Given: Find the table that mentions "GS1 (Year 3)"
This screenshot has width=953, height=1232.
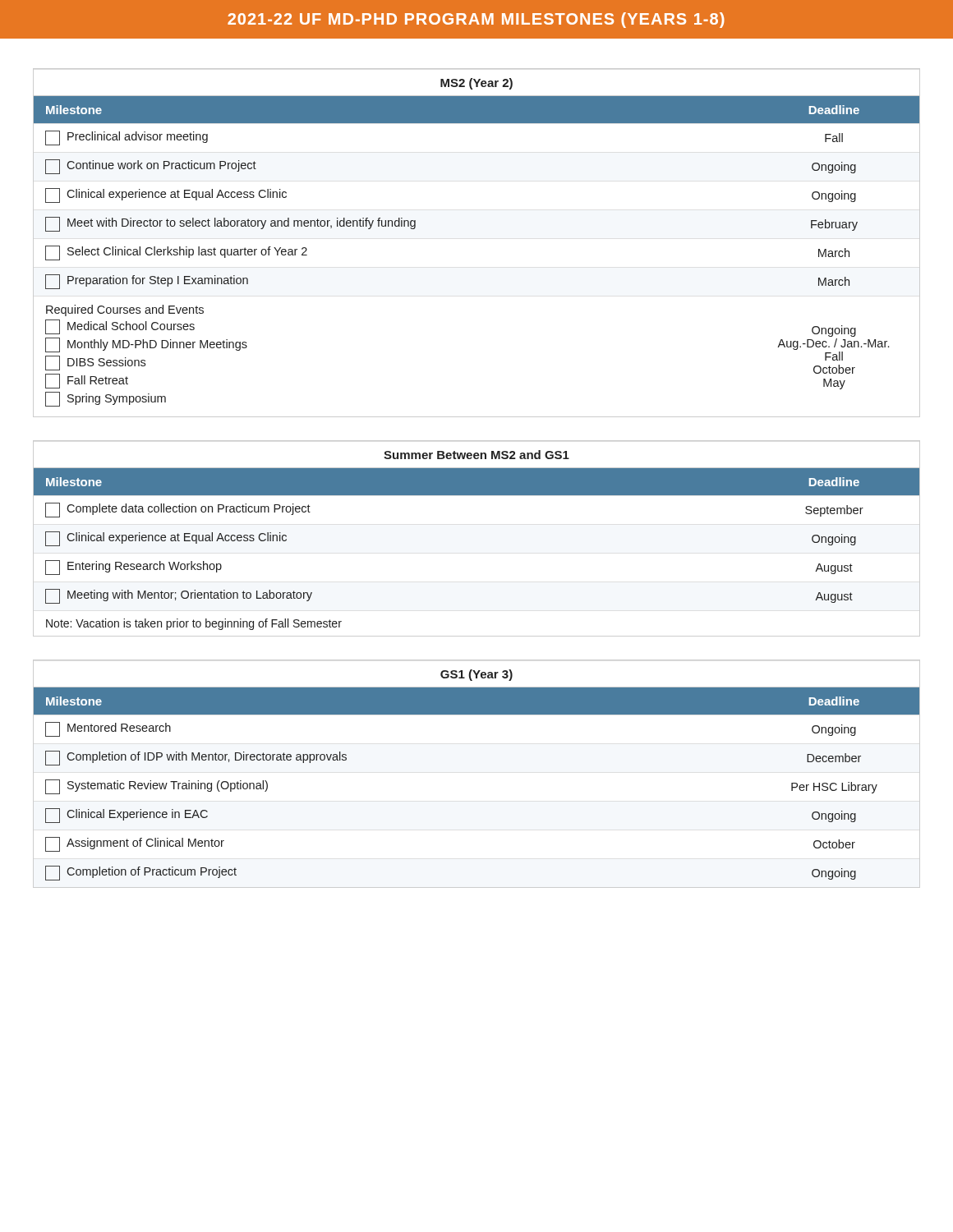Looking at the screenshot, I should coord(476,774).
